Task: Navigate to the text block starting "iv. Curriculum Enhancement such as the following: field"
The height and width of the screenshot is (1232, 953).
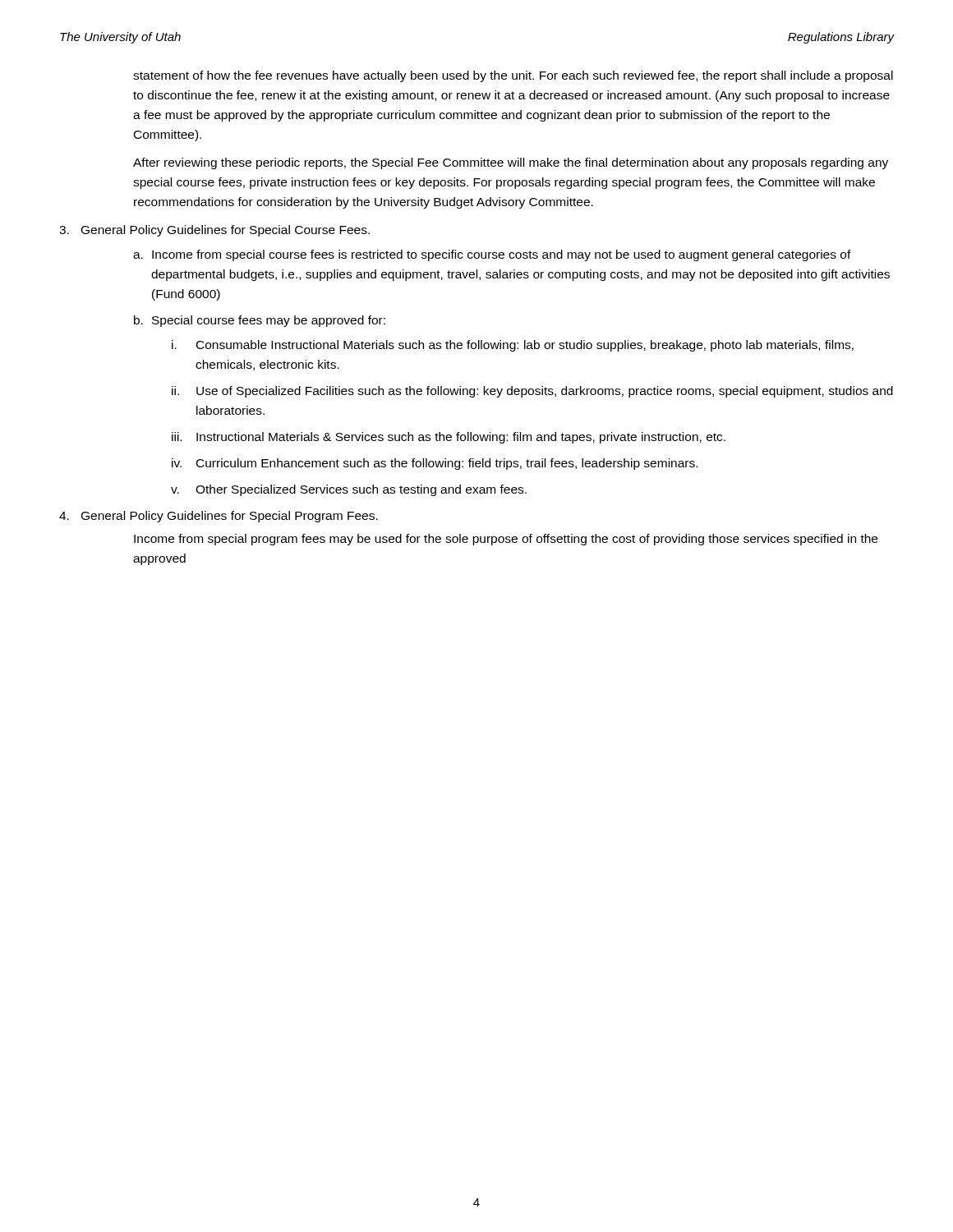Action: [x=435, y=463]
